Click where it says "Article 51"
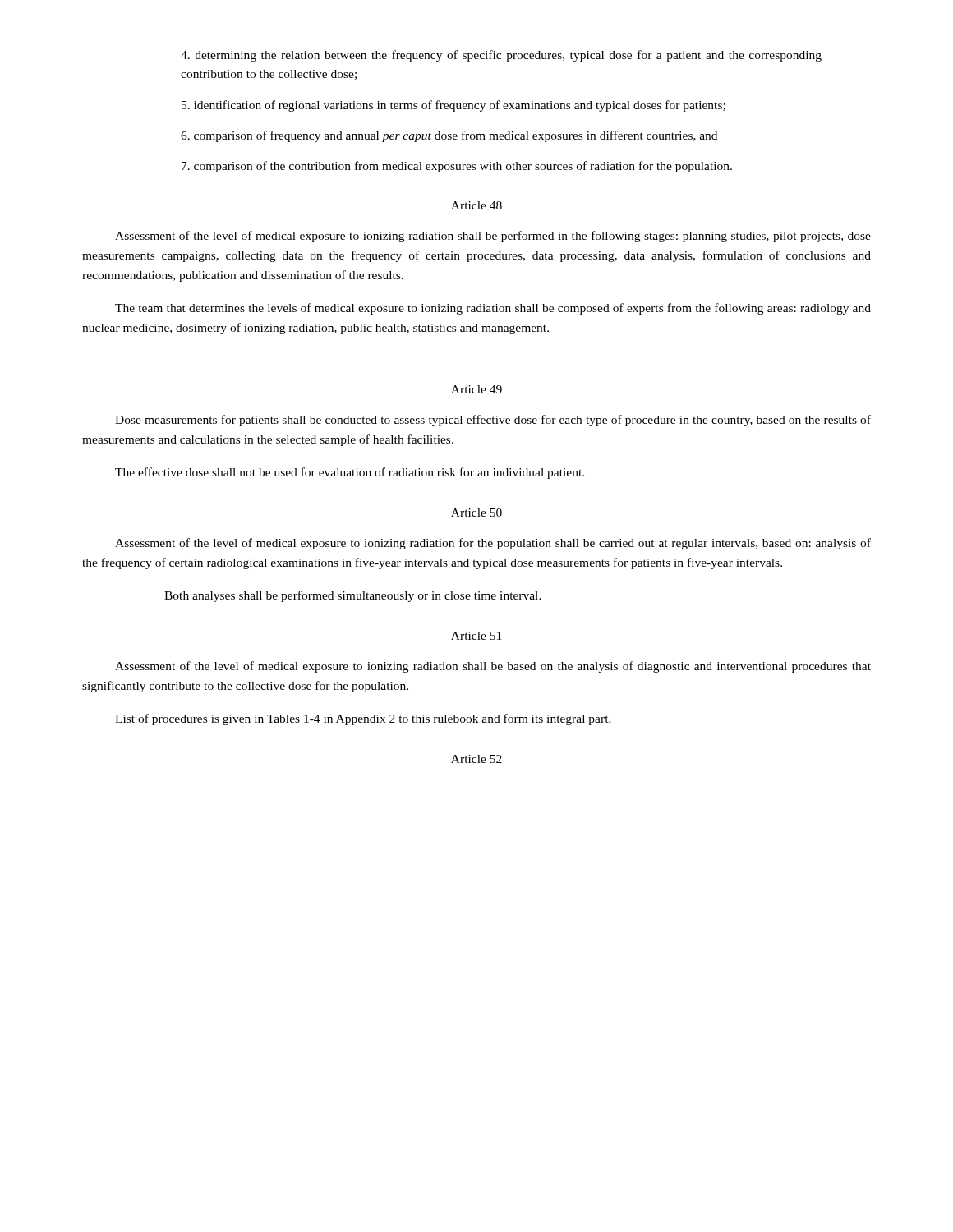This screenshot has width=953, height=1232. pyautogui.click(x=476, y=636)
